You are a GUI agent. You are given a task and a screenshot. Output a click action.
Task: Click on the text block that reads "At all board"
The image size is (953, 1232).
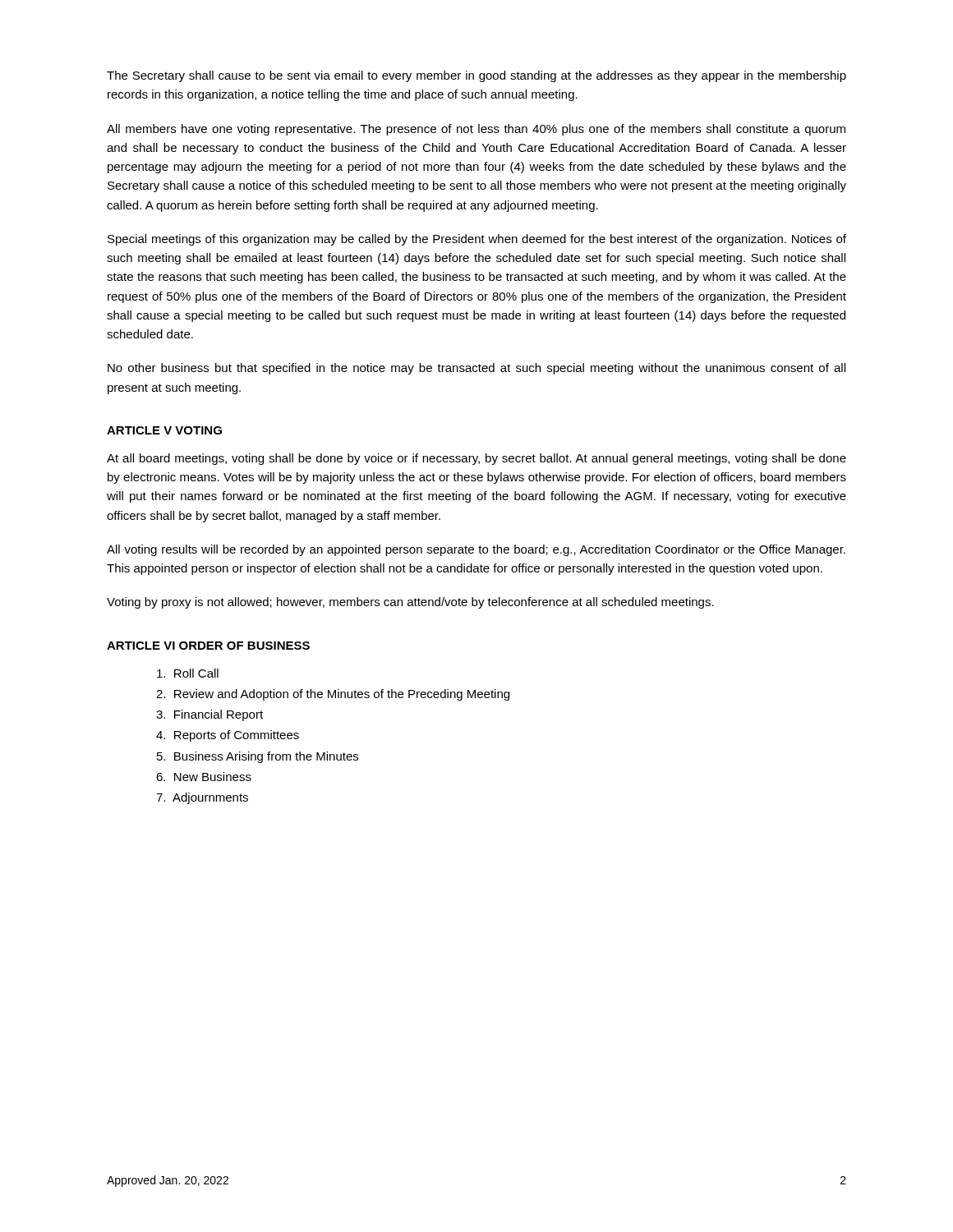click(476, 486)
